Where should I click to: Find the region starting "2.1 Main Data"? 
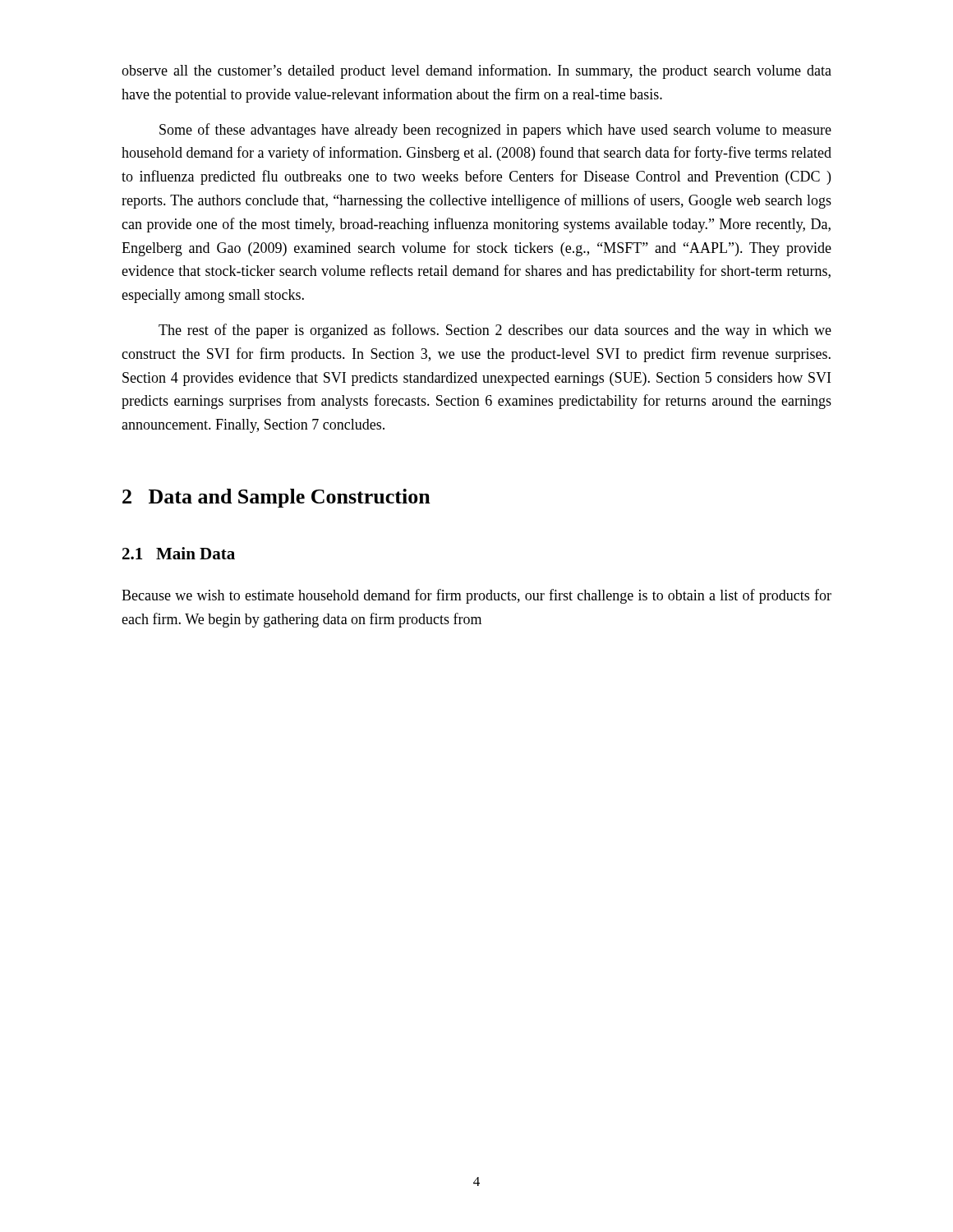[179, 553]
